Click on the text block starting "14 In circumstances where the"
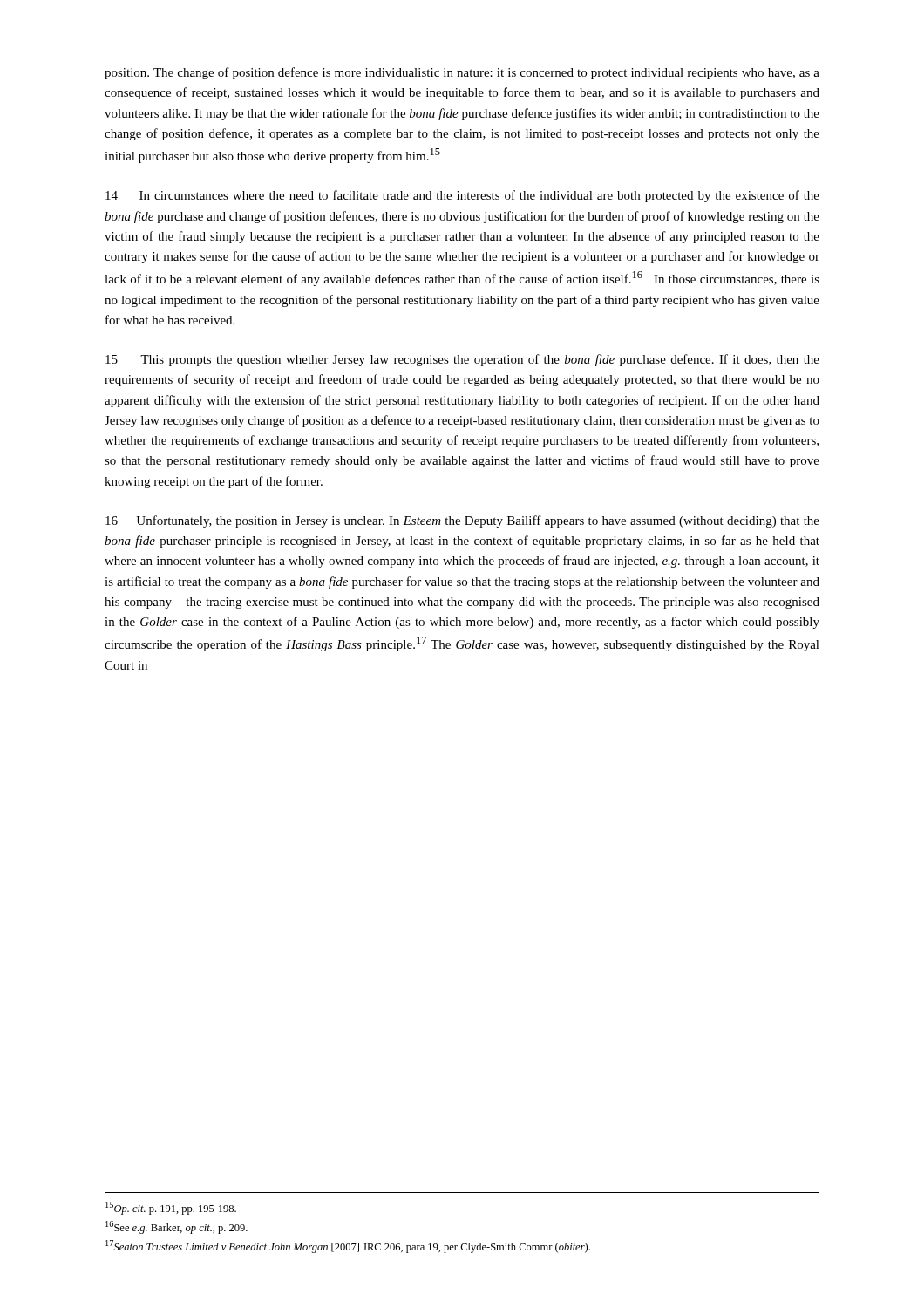 [462, 258]
